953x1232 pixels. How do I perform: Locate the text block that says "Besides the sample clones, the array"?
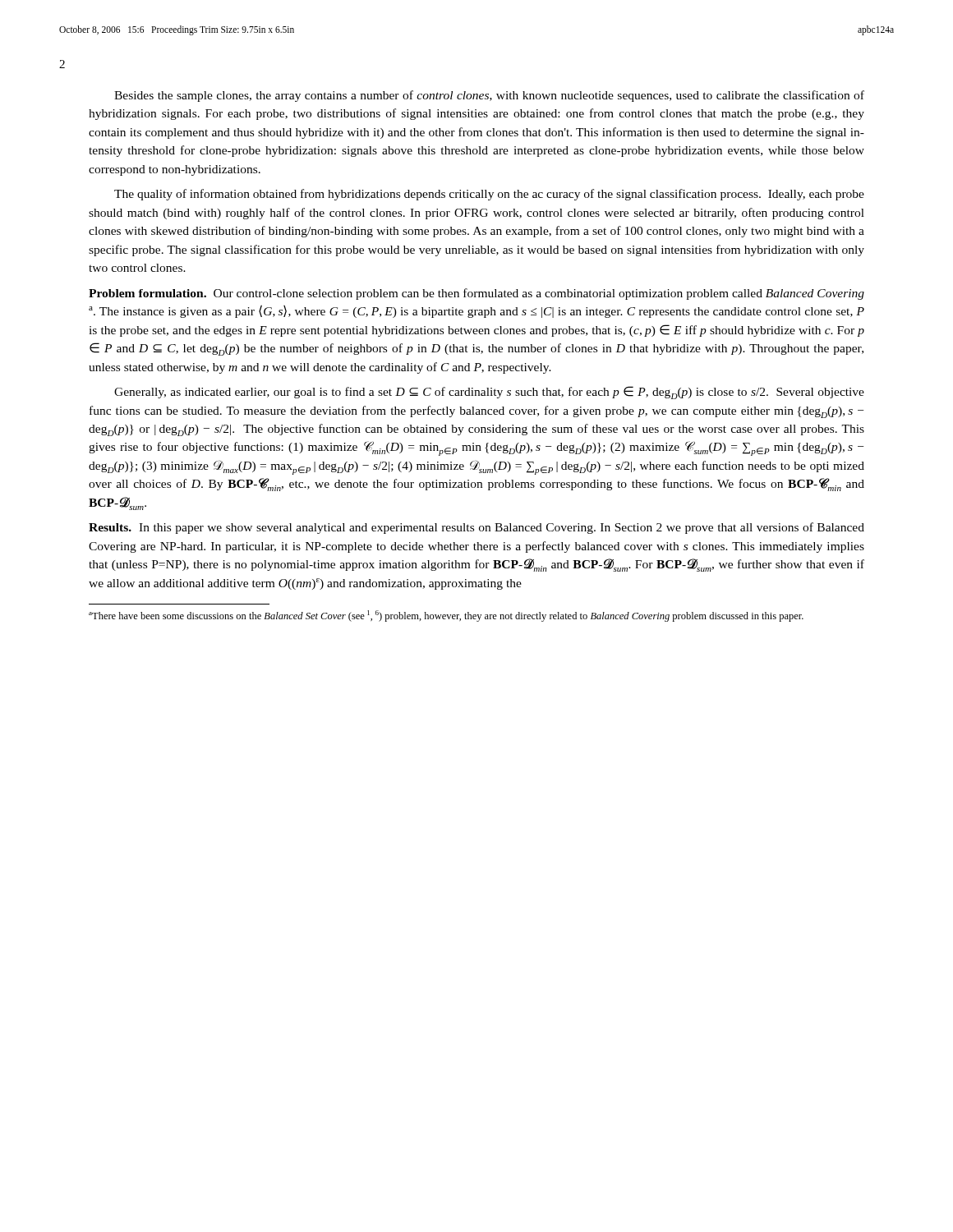[x=476, y=132]
